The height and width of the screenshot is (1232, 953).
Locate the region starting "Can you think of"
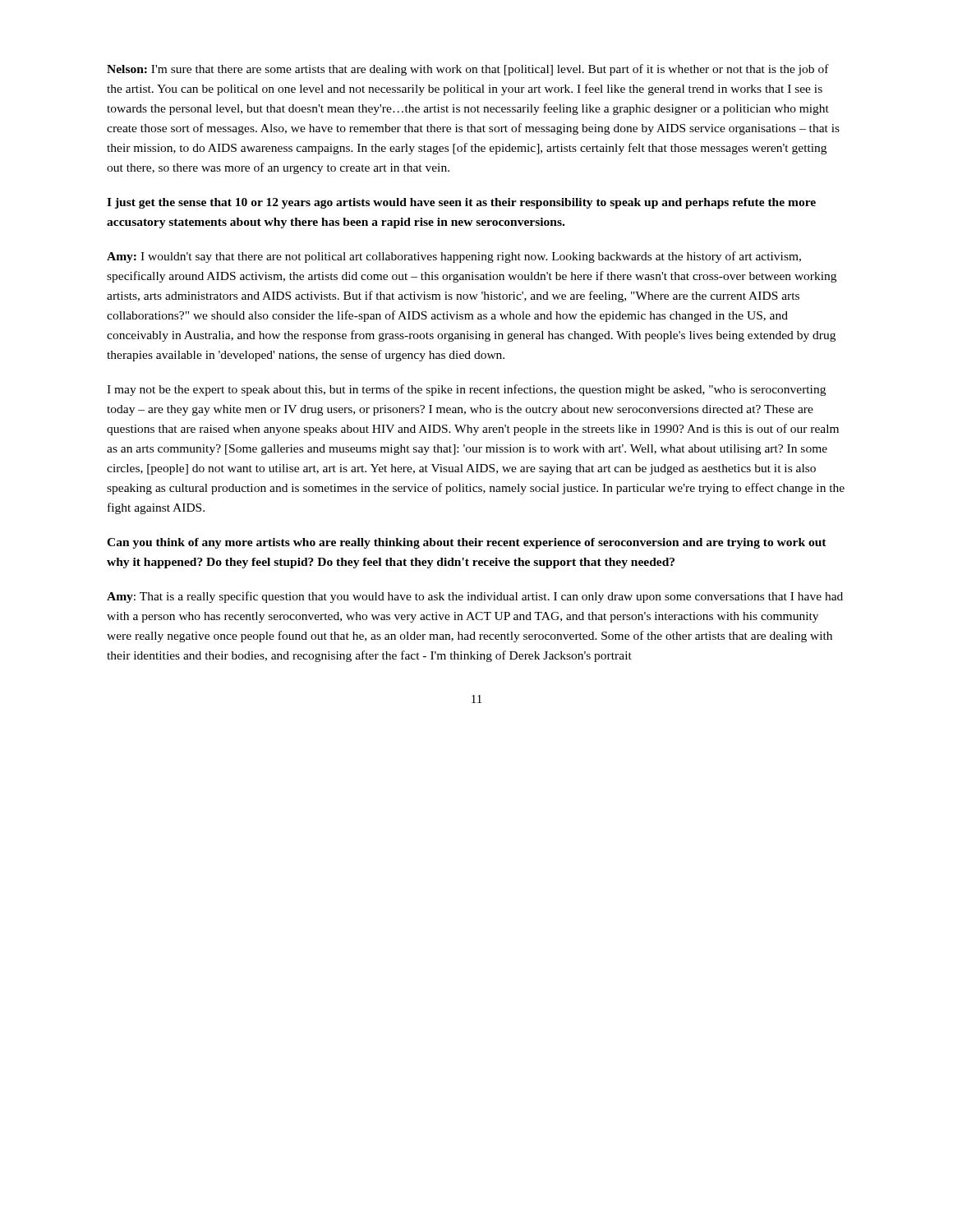(466, 552)
